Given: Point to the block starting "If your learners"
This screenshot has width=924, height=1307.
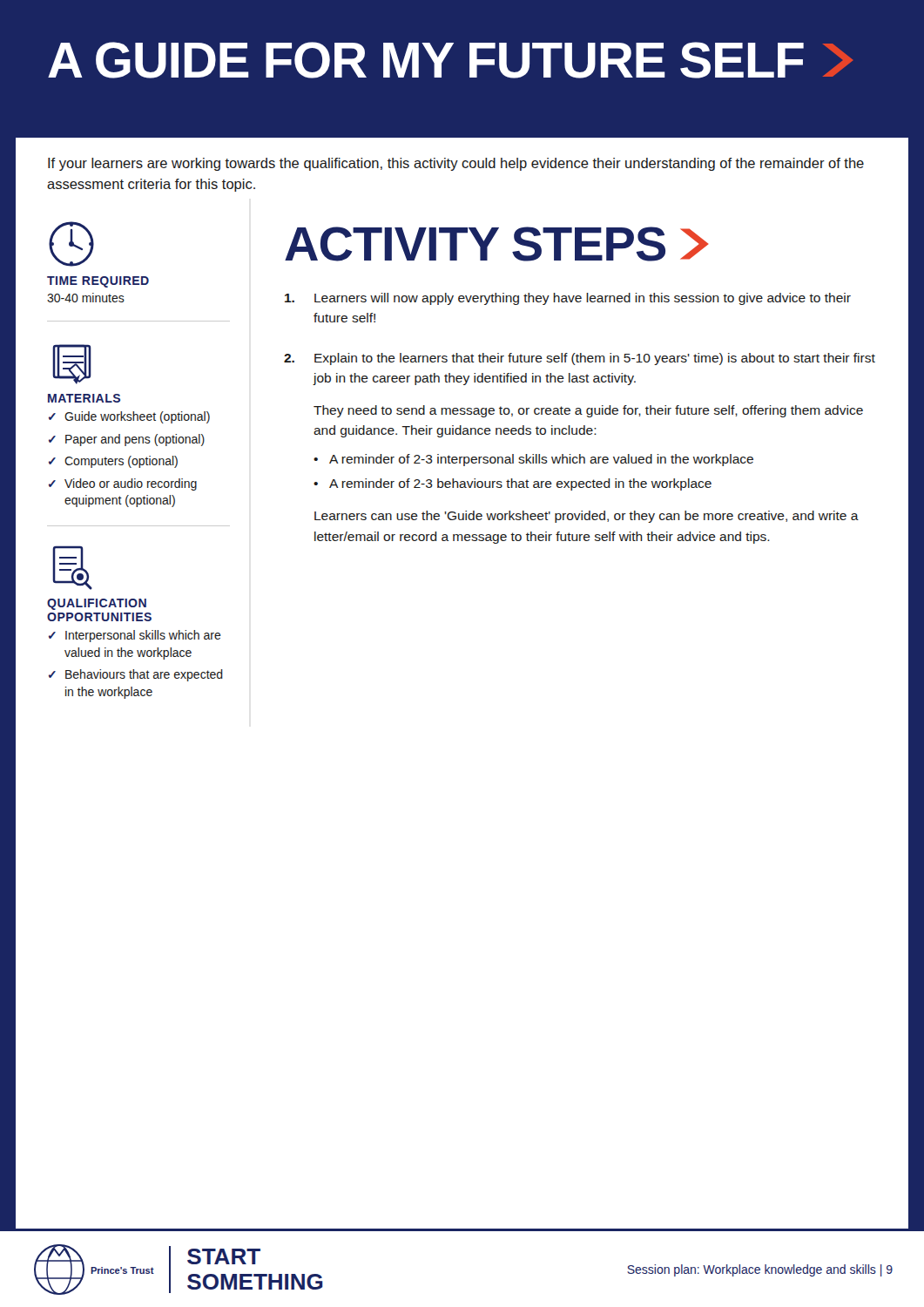Looking at the screenshot, I should (456, 173).
